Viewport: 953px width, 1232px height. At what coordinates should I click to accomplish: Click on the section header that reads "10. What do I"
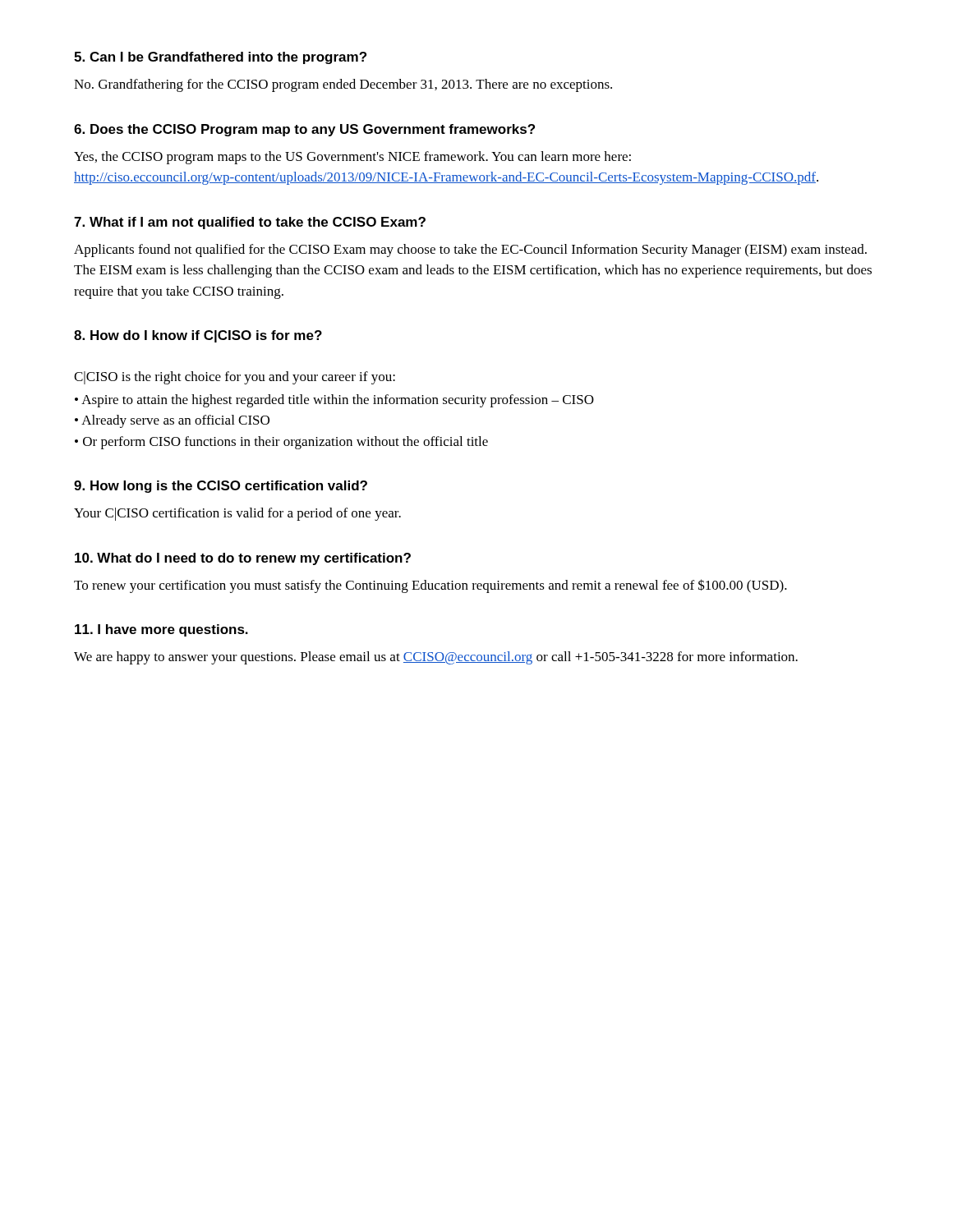pos(243,558)
